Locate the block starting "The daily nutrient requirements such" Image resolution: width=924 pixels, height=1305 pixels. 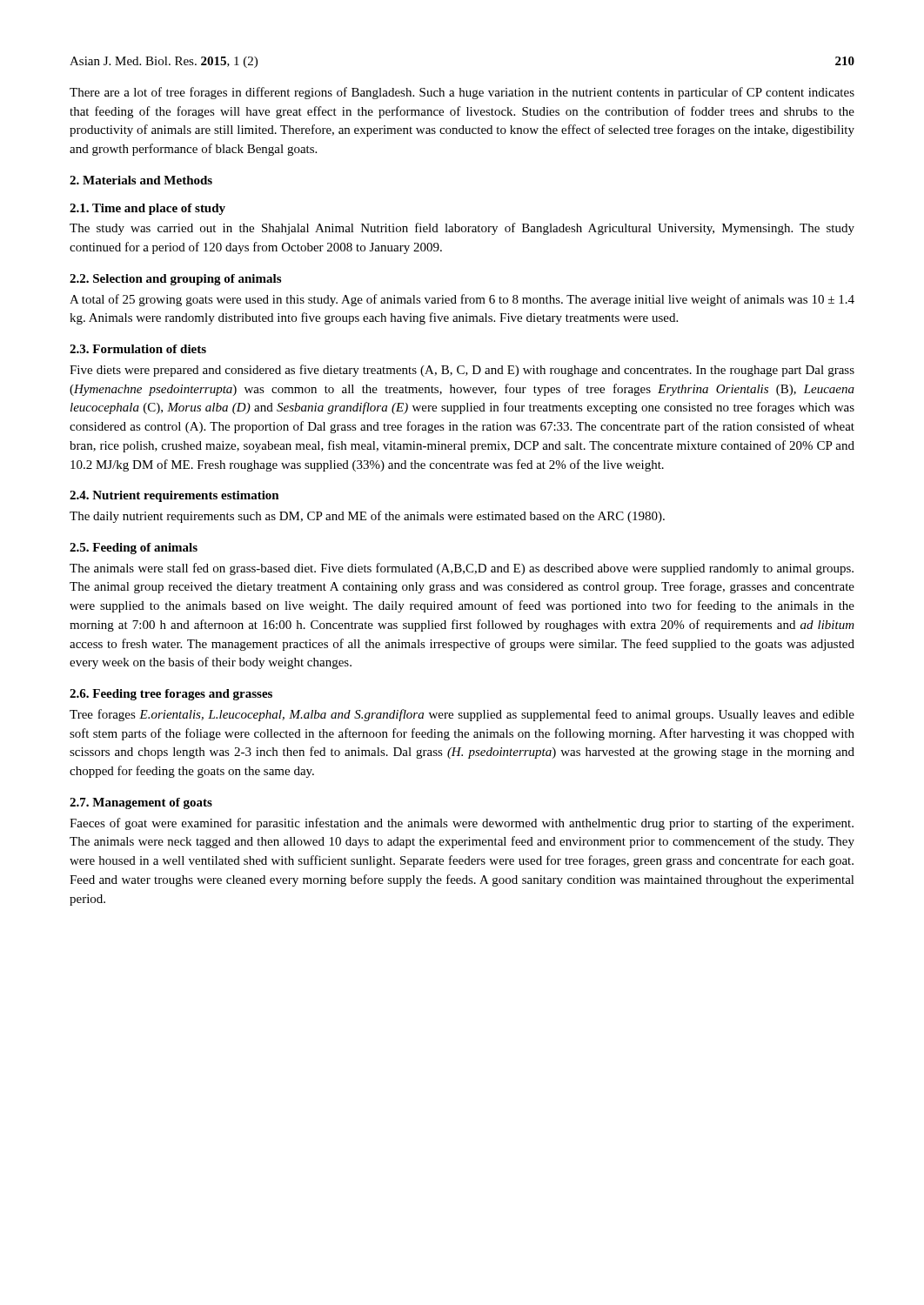[x=462, y=517]
